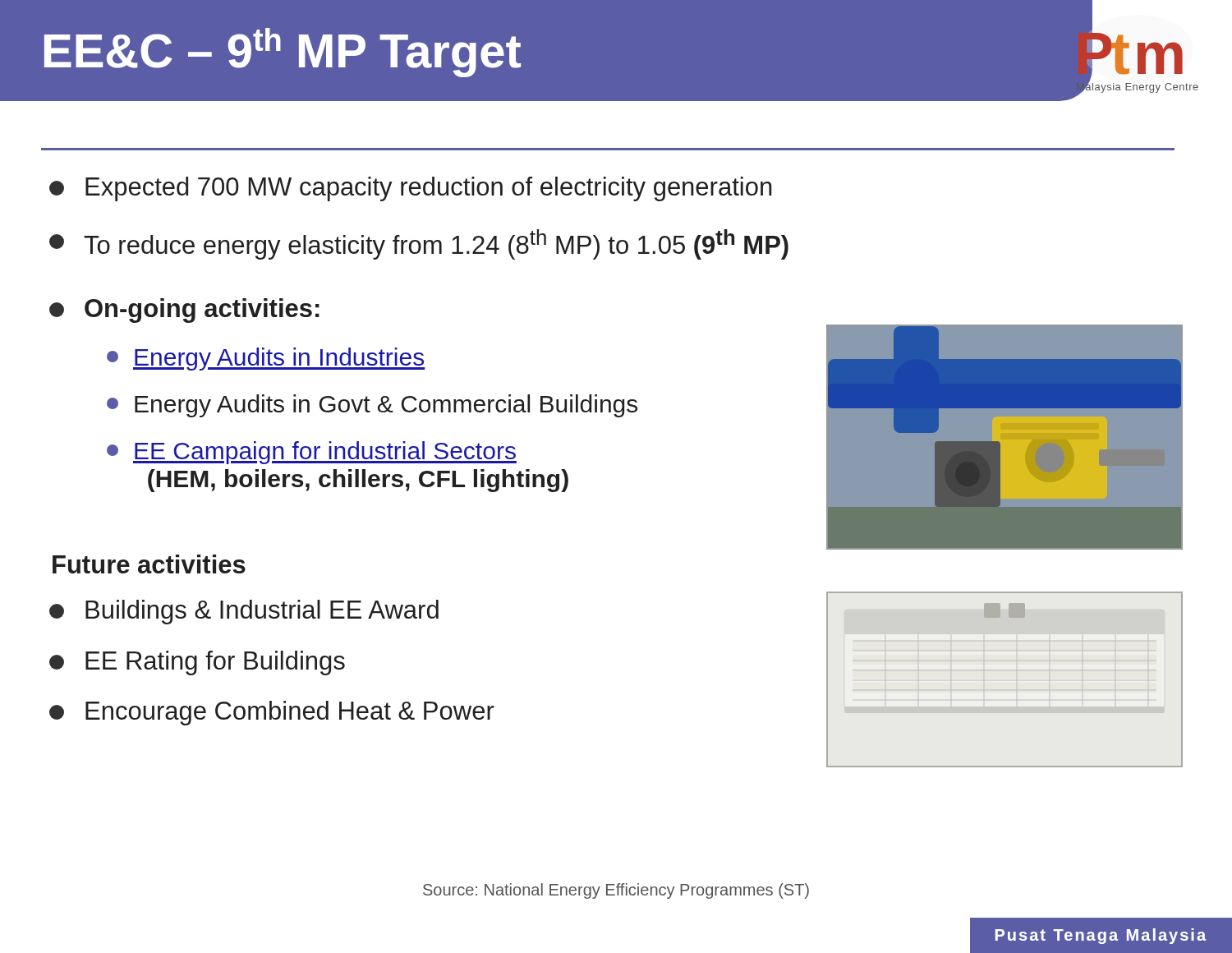Select the list item containing "Buildings & Industrial EE"

pos(245,610)
